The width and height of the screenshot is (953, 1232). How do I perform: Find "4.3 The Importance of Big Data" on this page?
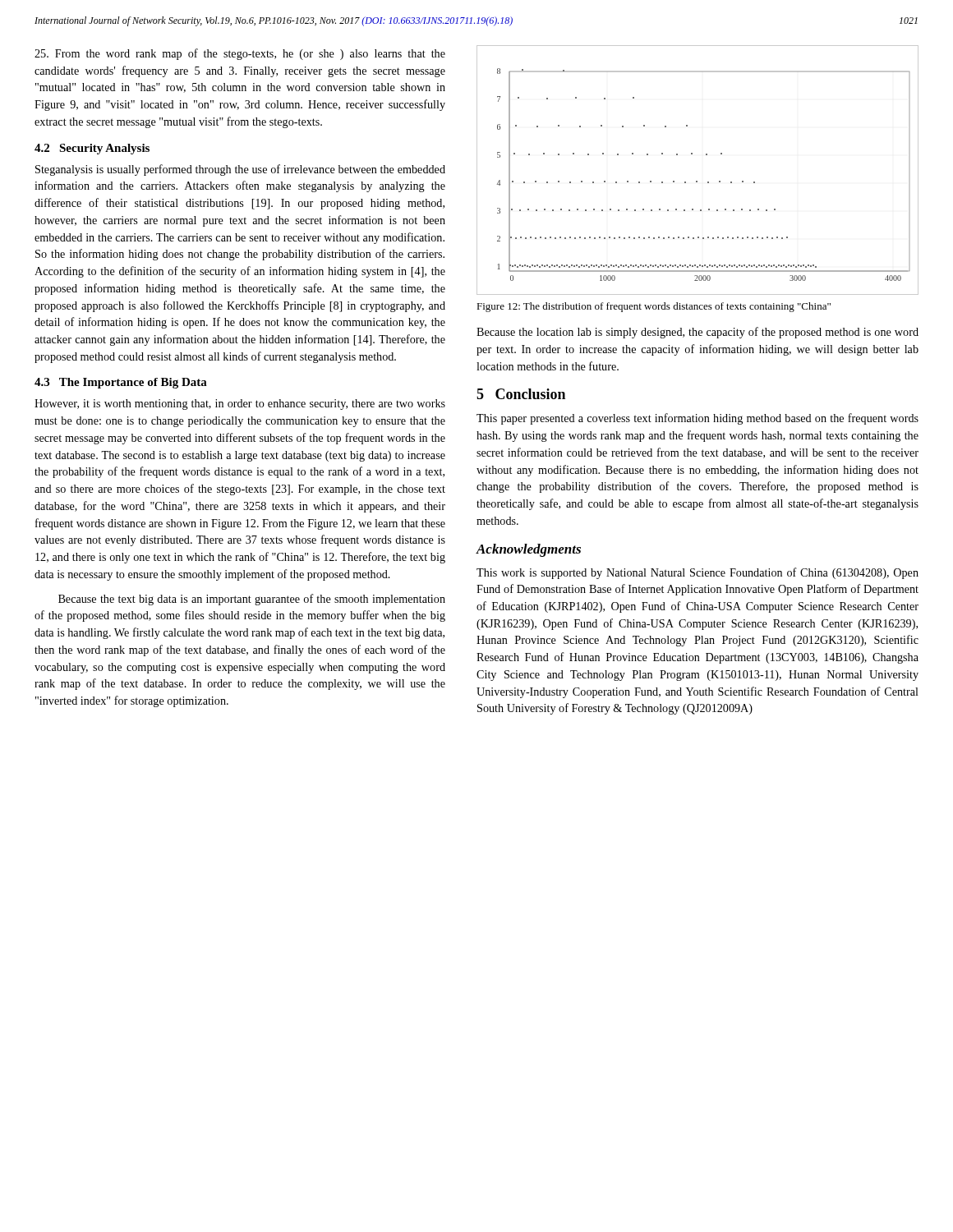point(121,382)
